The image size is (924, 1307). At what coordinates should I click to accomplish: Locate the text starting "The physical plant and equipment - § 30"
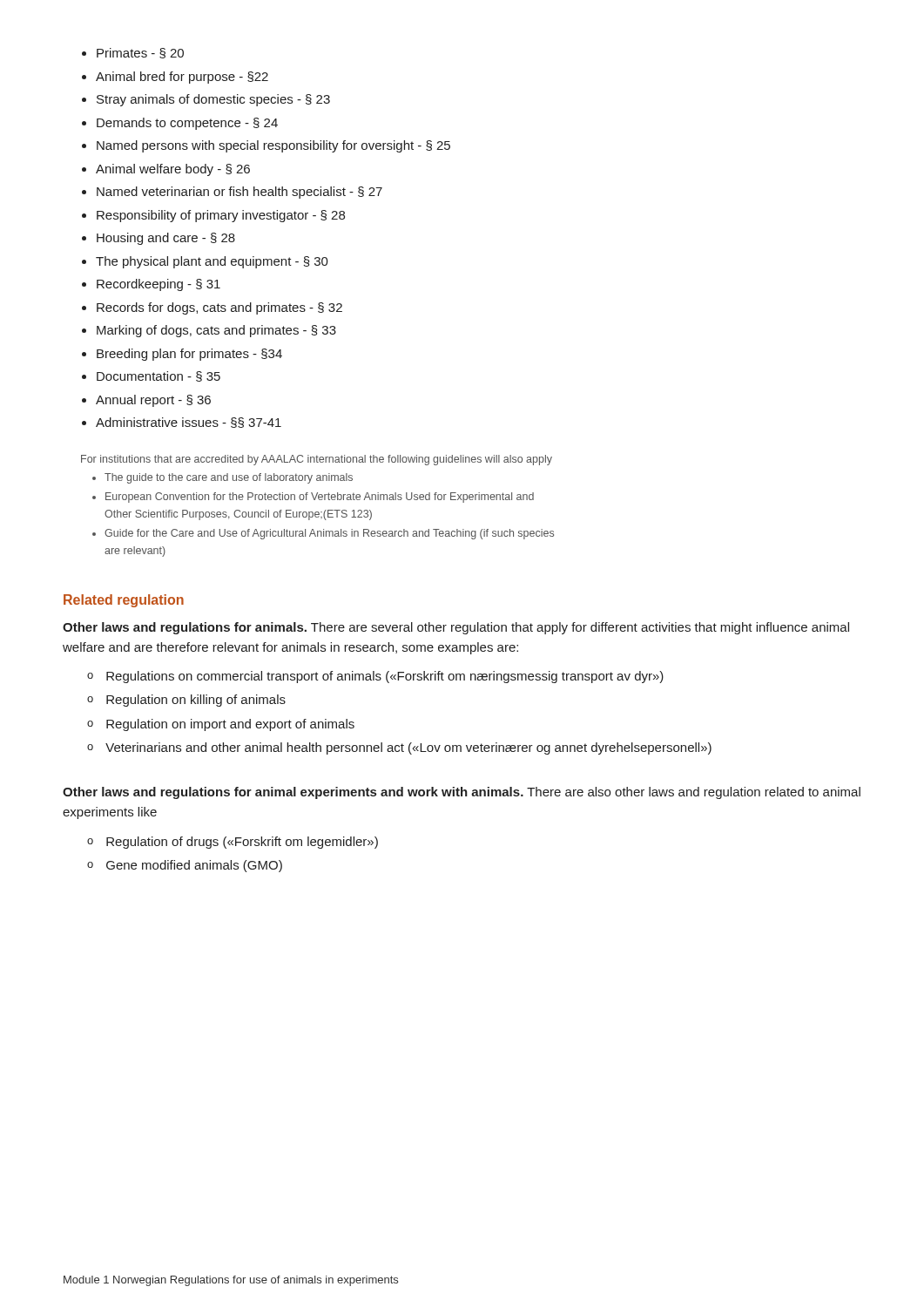212,261
